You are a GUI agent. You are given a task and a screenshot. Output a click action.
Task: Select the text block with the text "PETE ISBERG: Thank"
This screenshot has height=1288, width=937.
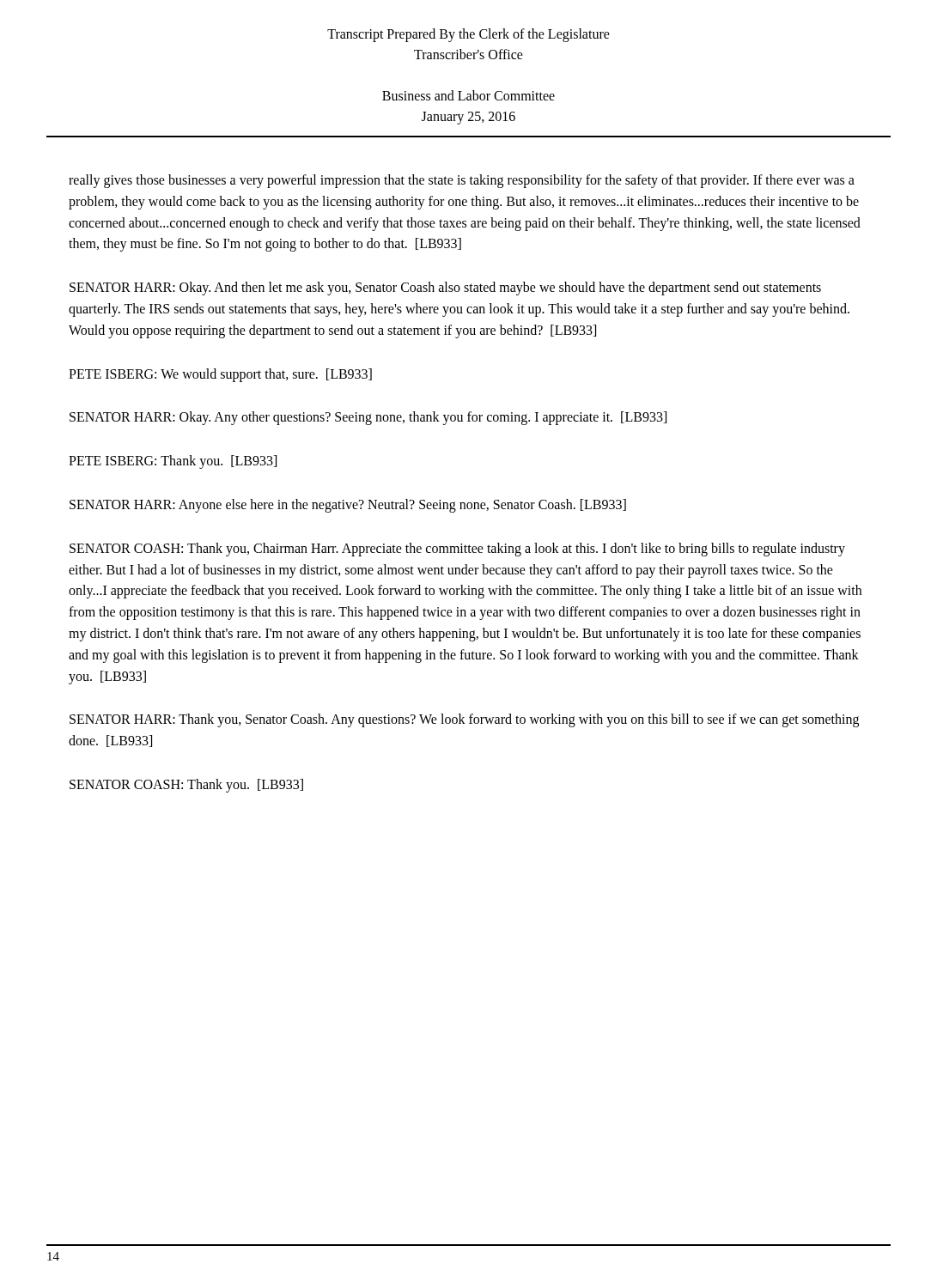[x=173, y=461]
